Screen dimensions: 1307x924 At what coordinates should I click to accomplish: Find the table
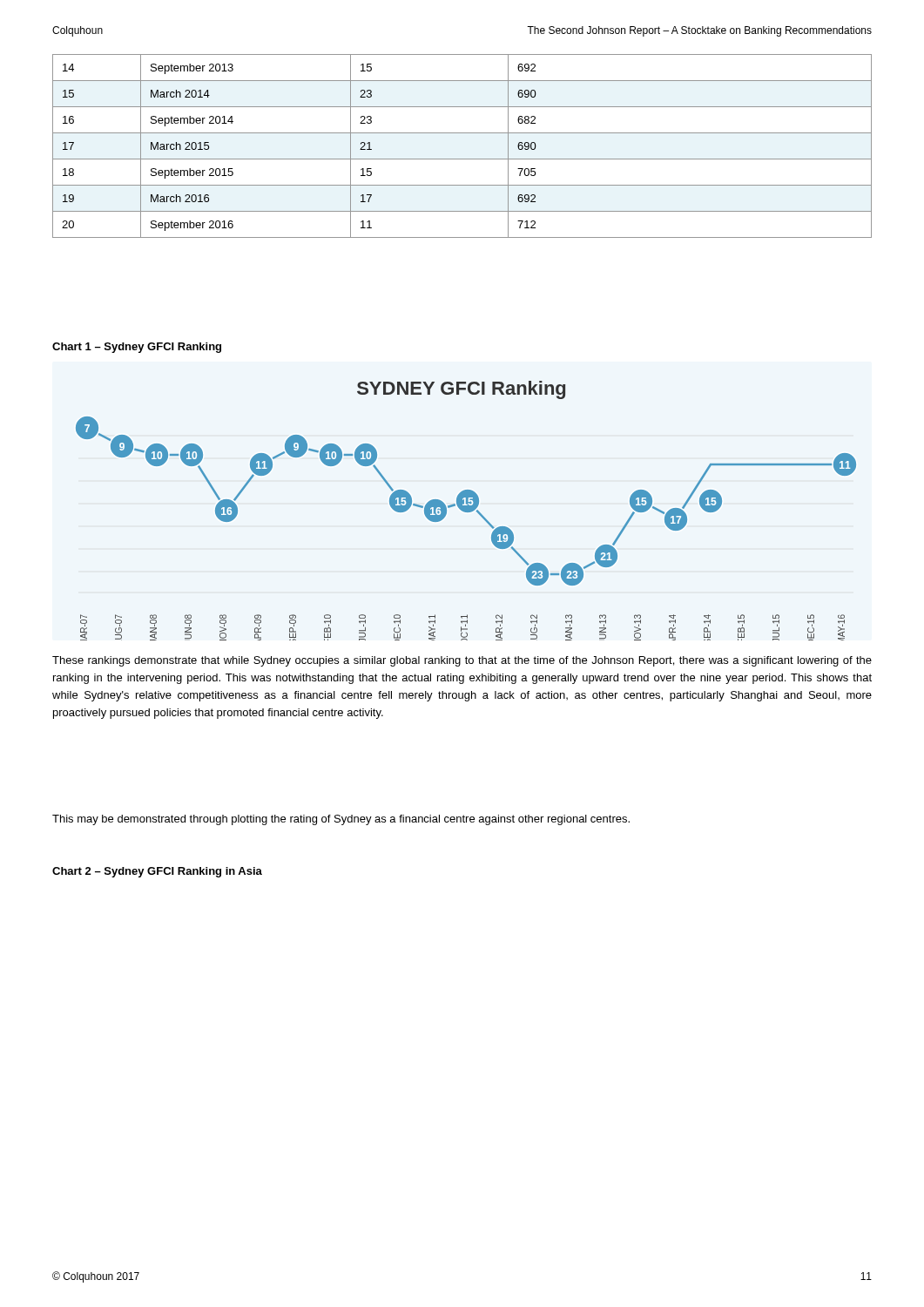[462, 146]
